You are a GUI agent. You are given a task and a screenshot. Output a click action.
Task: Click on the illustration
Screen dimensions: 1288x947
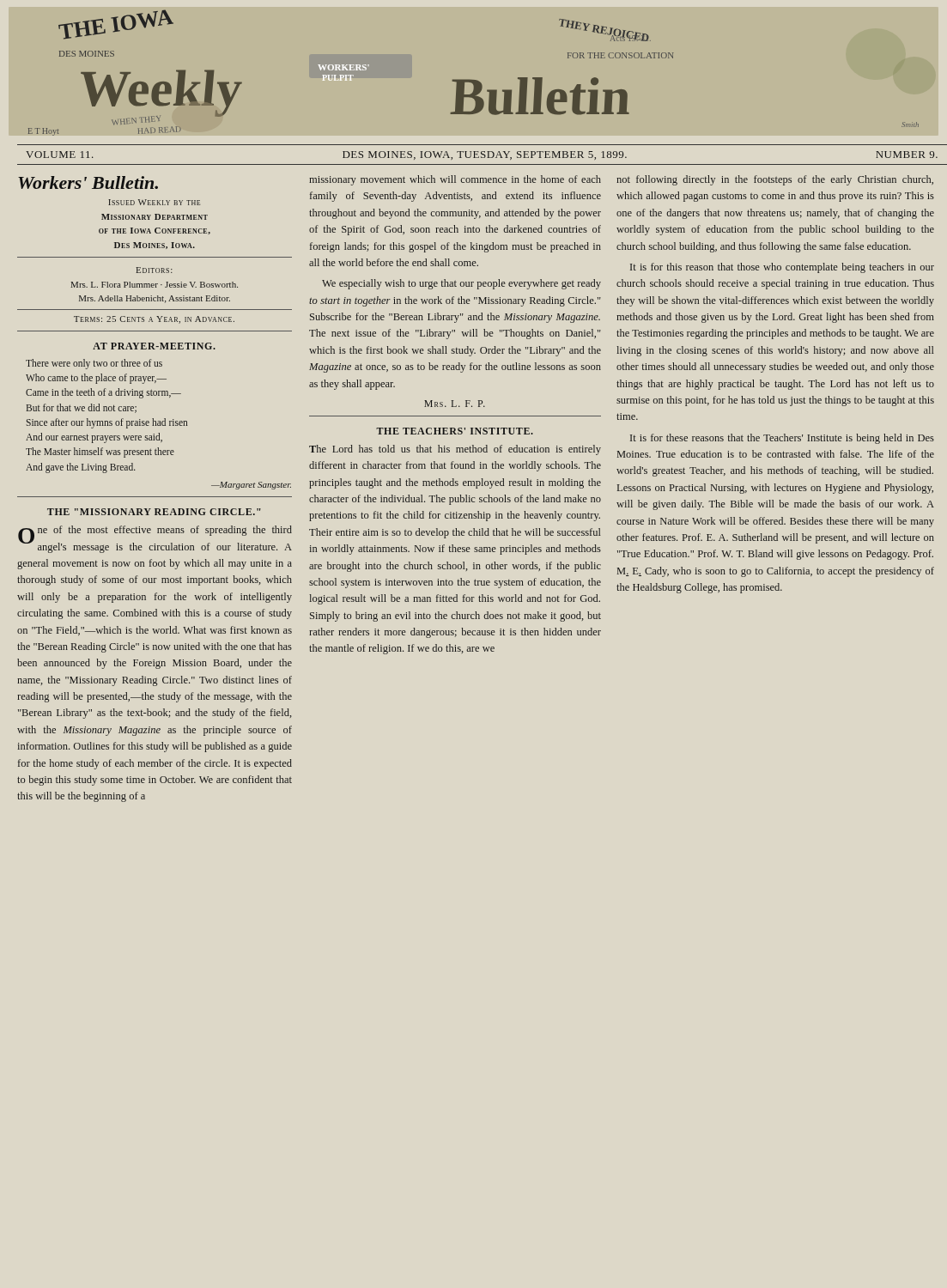(x=474, y=71)
